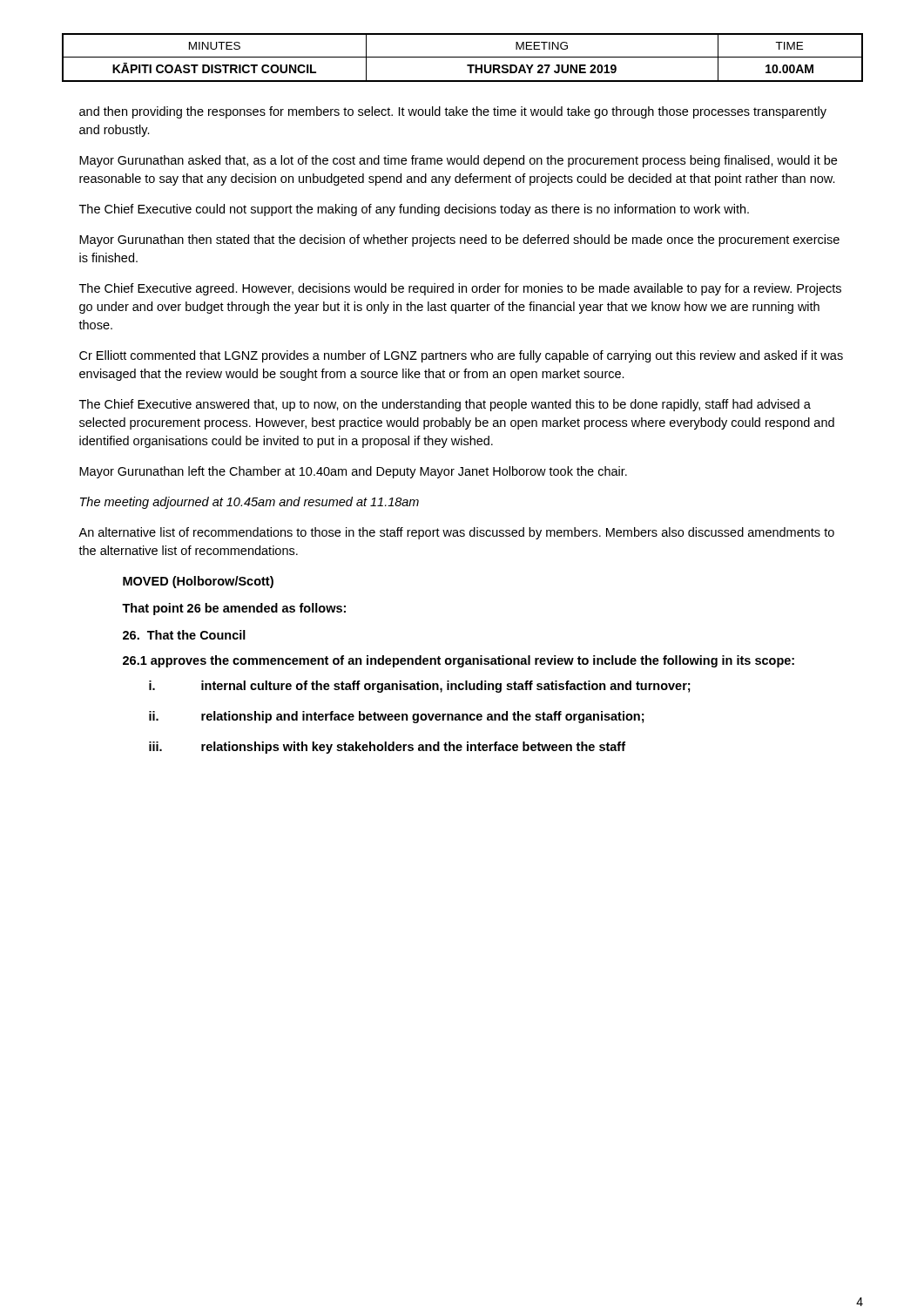The image size is (924, 1307).
Task: Click on the text block with the text "An alternative list of recommendations to"
Action: point(457,542)
